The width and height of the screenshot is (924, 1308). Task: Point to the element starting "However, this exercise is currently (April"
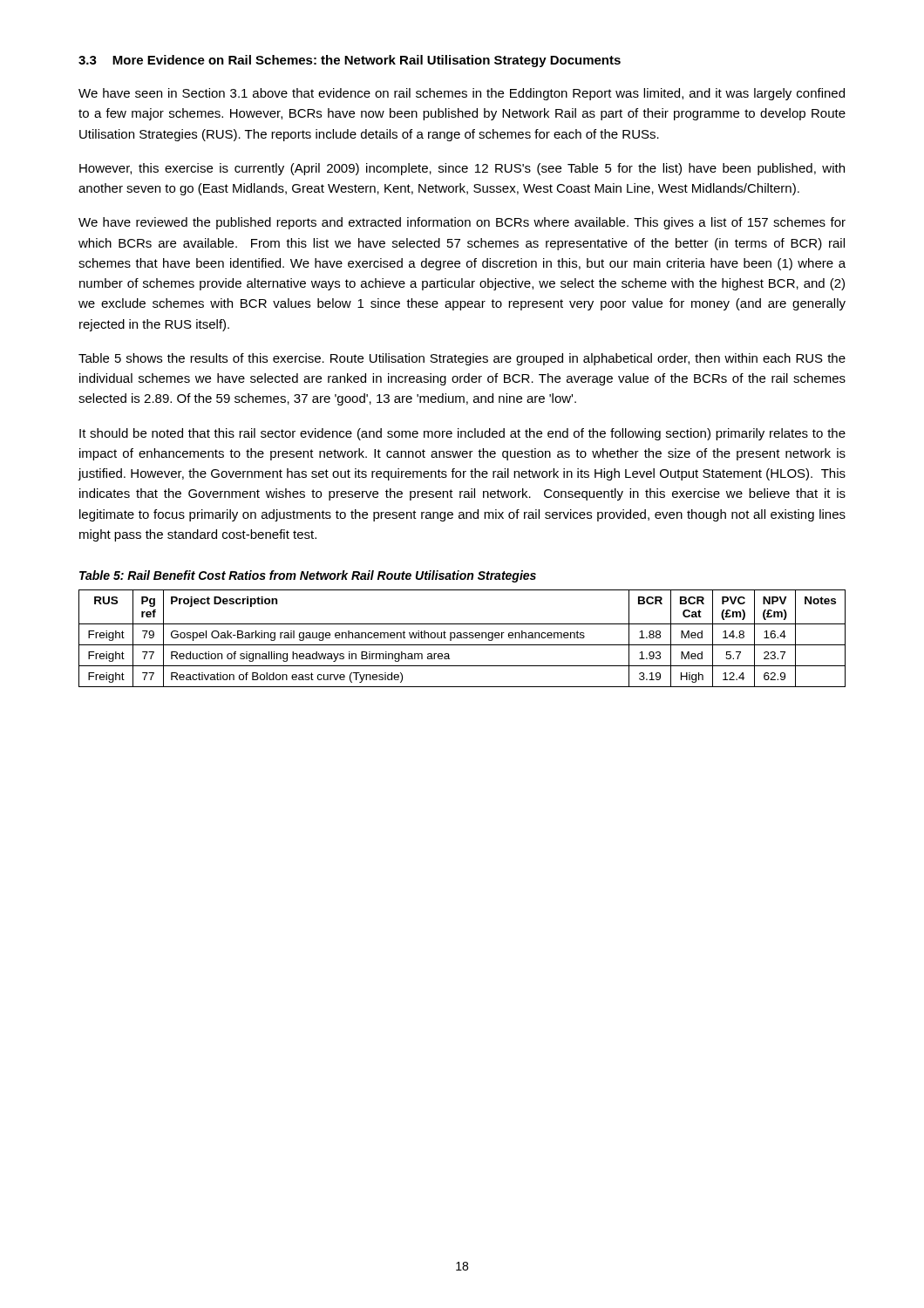pyautogui.click(x=462, y=178)
